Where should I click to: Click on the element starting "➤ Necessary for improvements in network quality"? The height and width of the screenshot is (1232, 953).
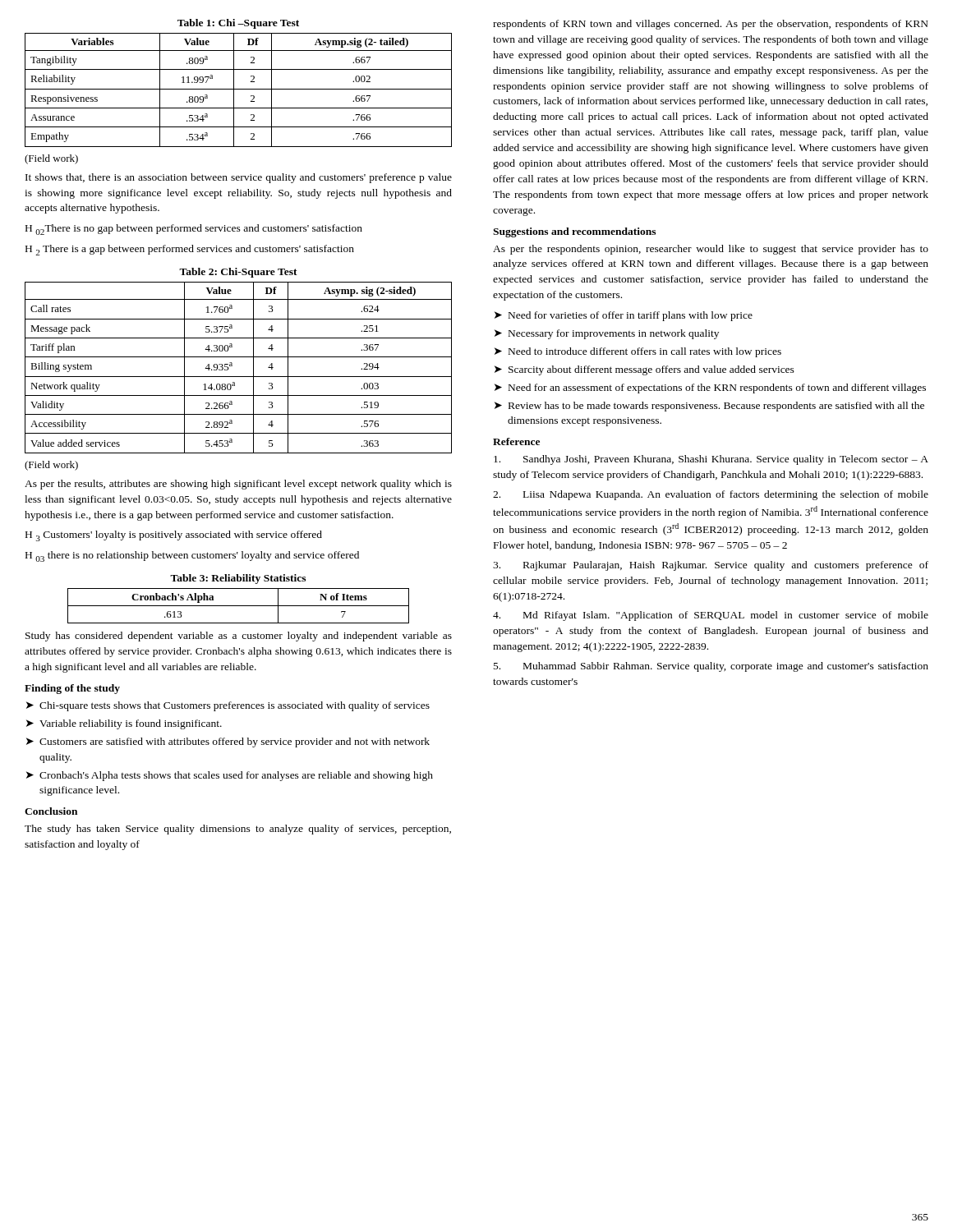tap(606, 334)
